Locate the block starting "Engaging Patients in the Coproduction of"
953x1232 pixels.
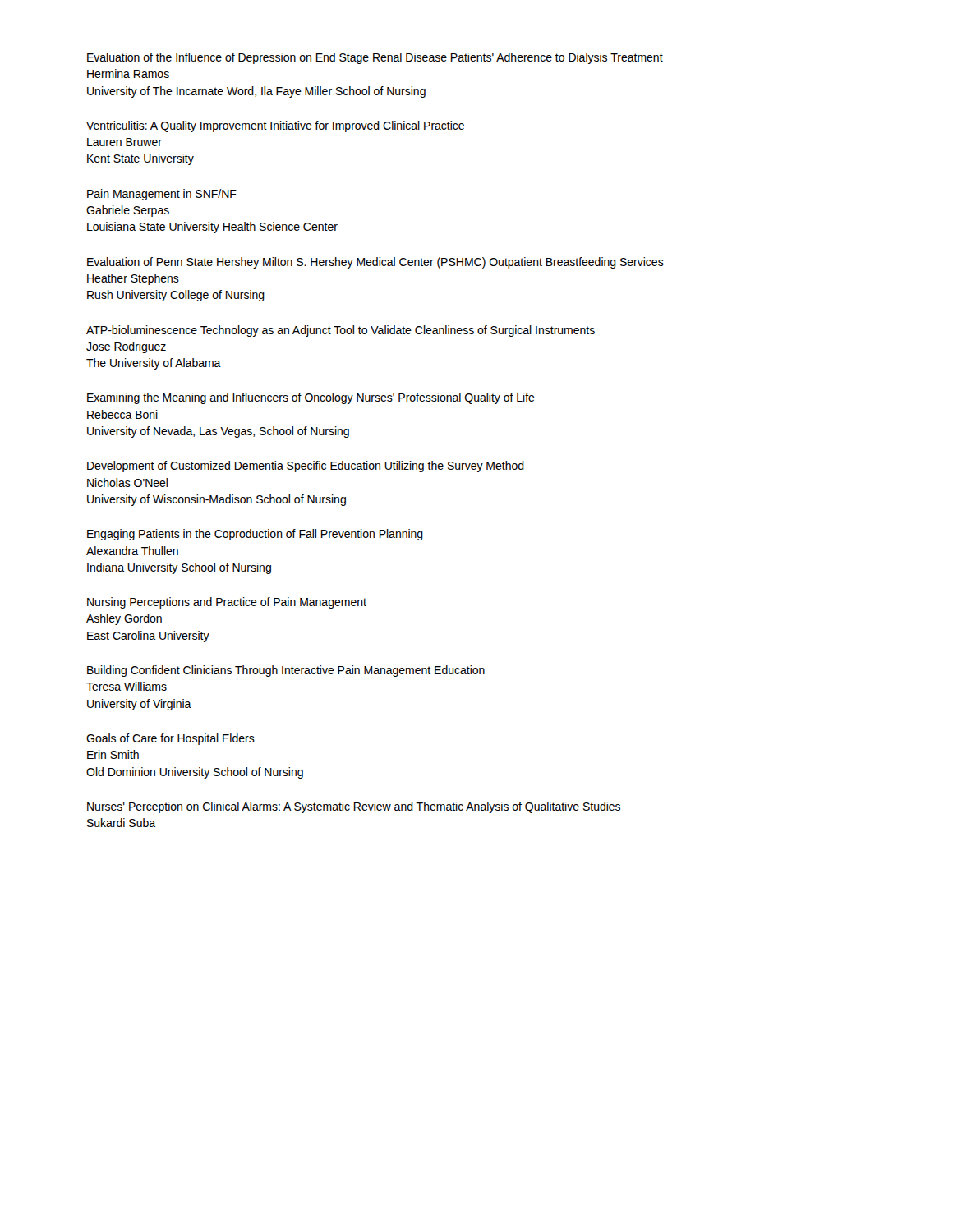point(255,535)
